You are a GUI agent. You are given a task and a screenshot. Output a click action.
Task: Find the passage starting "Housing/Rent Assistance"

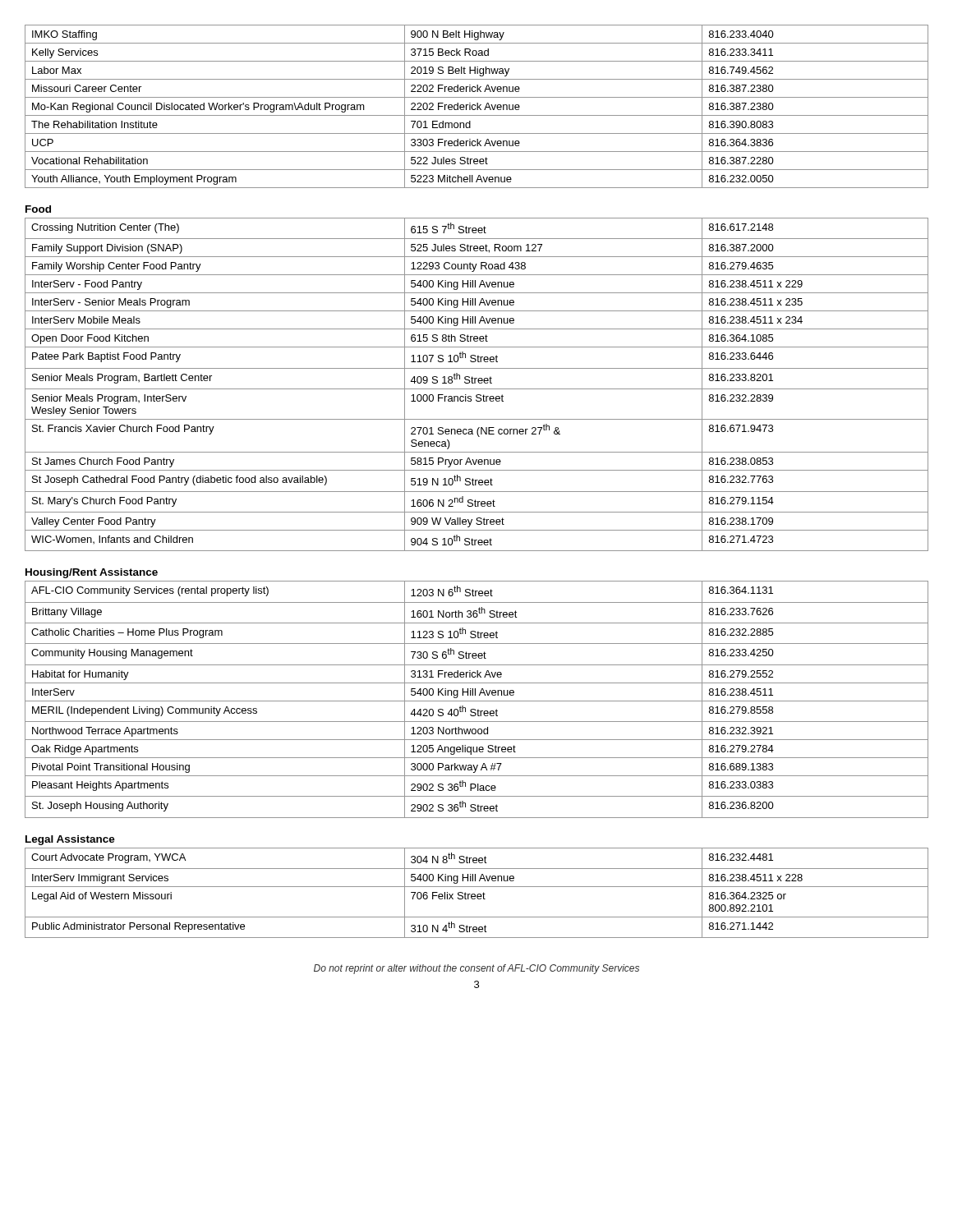[x=91, y=572]
